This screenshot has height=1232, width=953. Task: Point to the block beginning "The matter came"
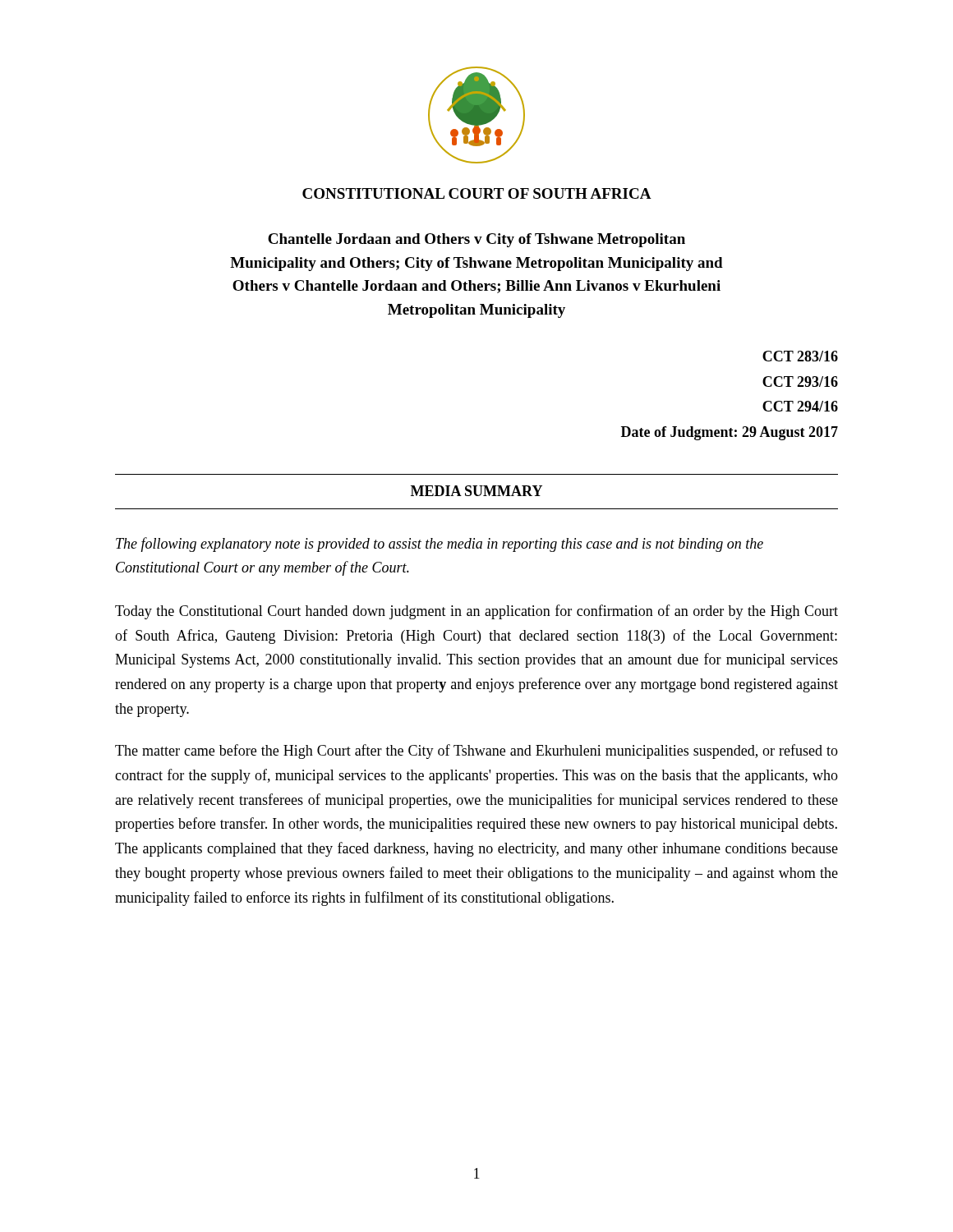[x=476, y=824]
